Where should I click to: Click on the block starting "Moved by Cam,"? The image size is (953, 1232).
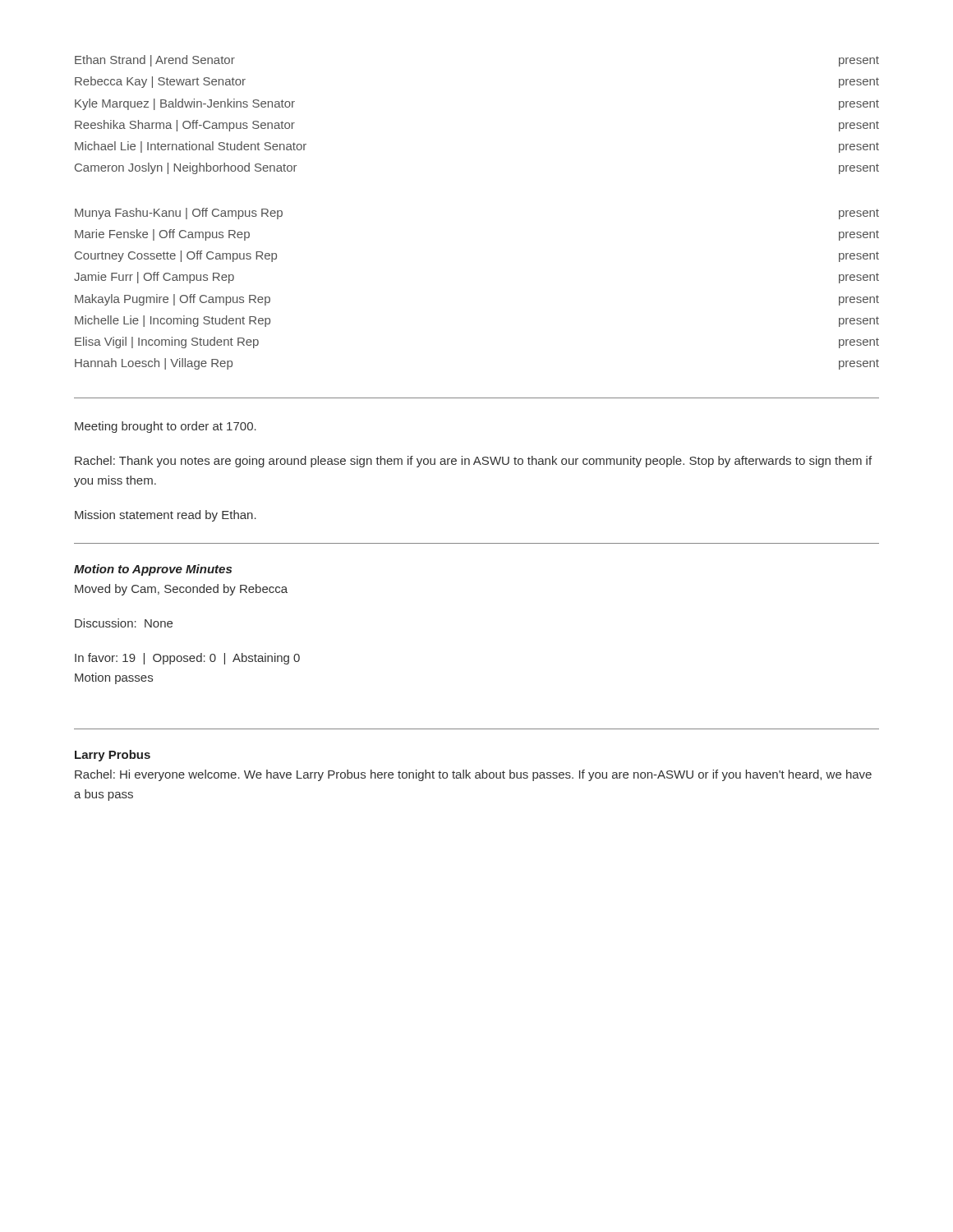click(x=181, y=588)
